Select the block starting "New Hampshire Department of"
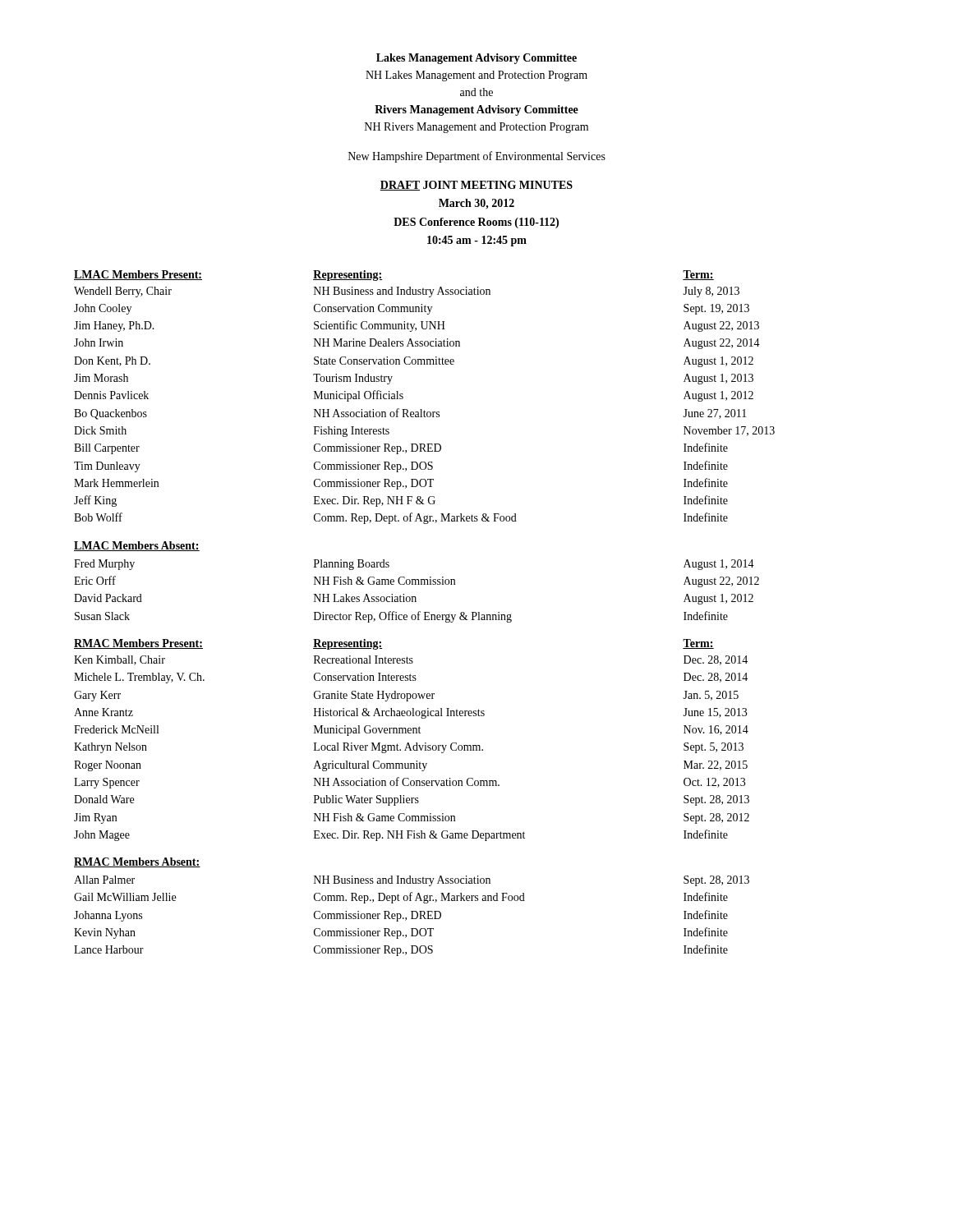This screenshot has height=1232, width=953. click(x=476, y=156)
